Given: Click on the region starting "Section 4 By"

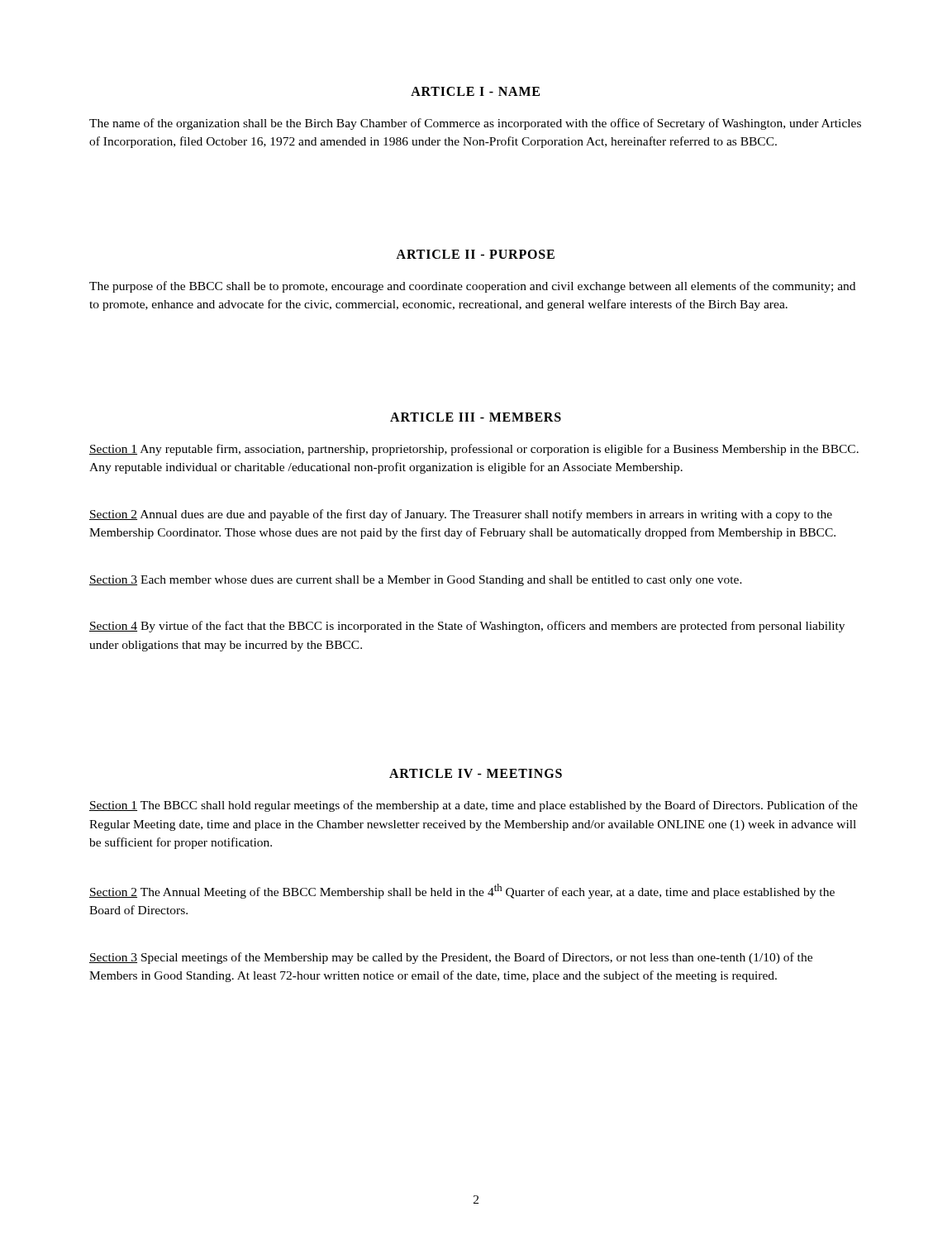Looking at the screenshot, I should pos(467,635).
